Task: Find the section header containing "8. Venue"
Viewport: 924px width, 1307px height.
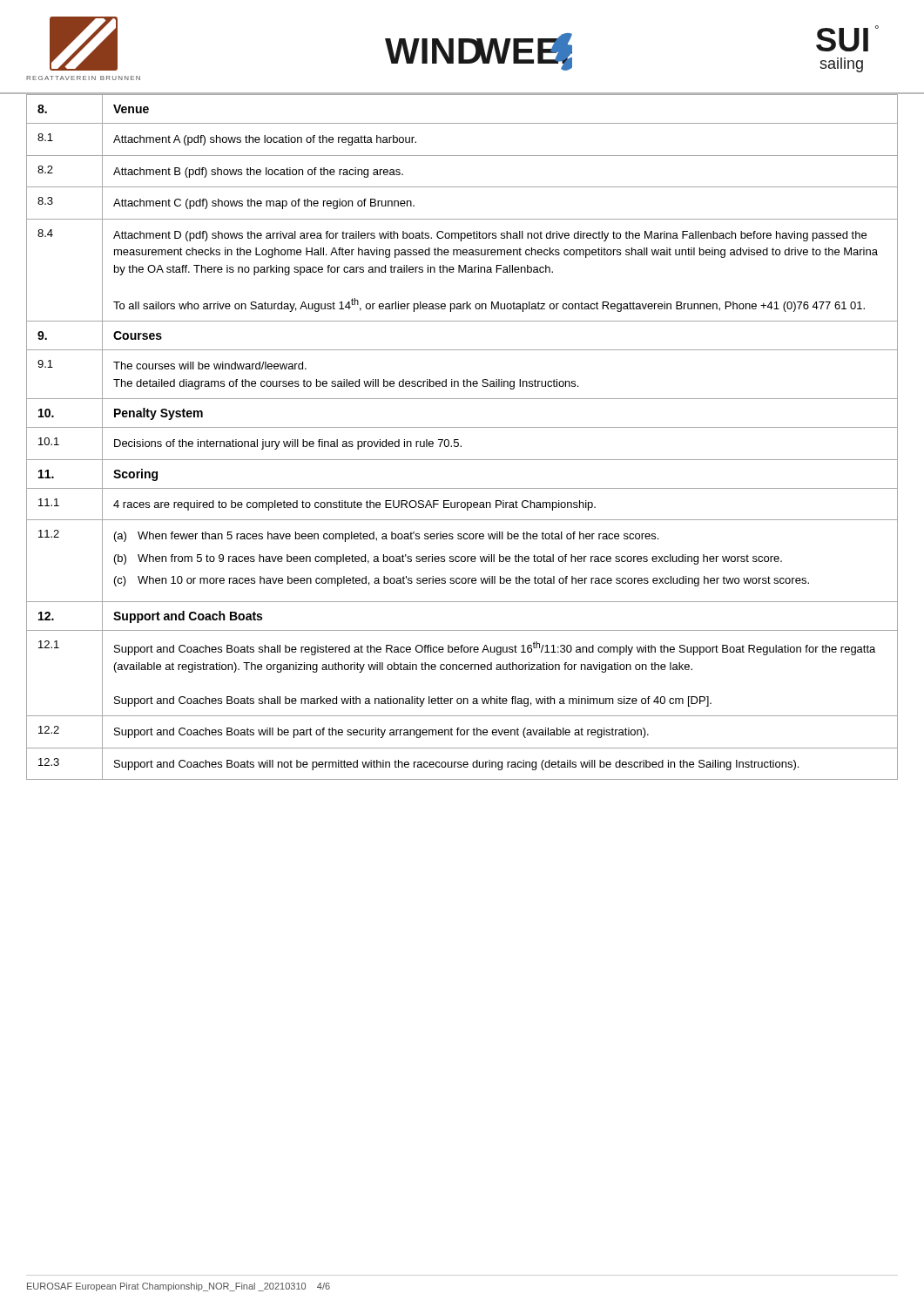Action: point(462,109)
